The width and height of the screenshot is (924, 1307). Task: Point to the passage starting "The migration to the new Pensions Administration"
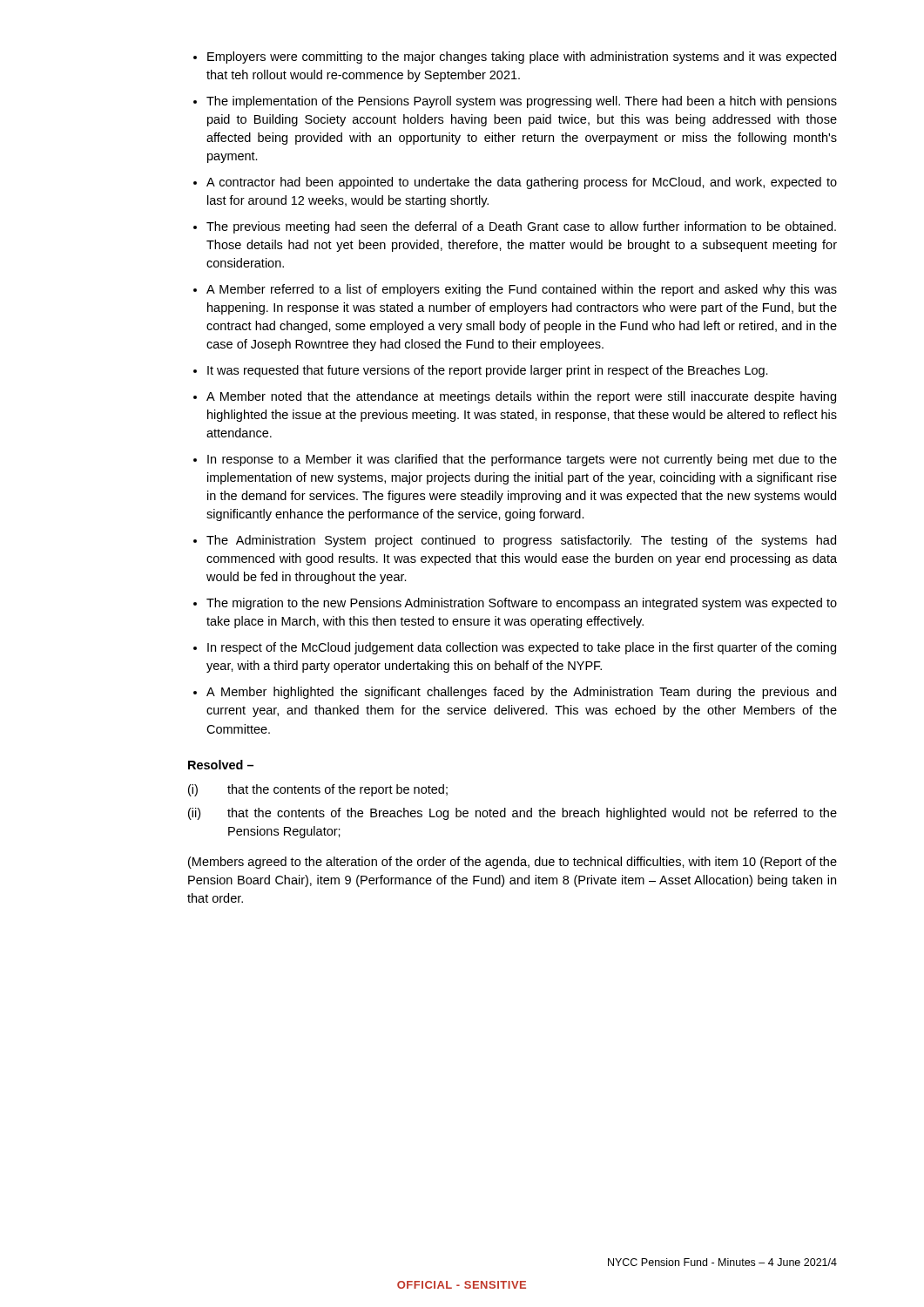[522, 612]
